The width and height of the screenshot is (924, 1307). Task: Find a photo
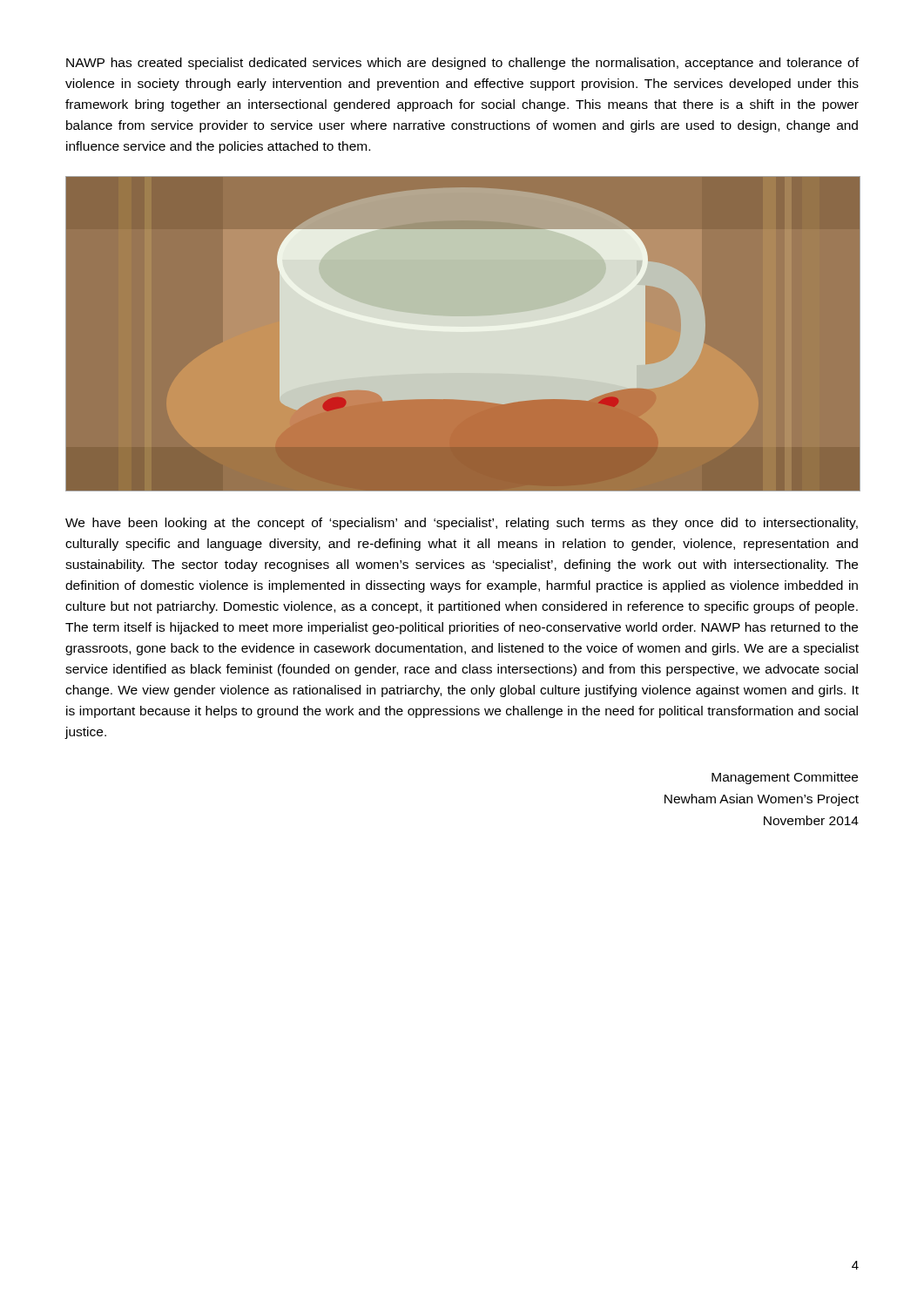462,334
